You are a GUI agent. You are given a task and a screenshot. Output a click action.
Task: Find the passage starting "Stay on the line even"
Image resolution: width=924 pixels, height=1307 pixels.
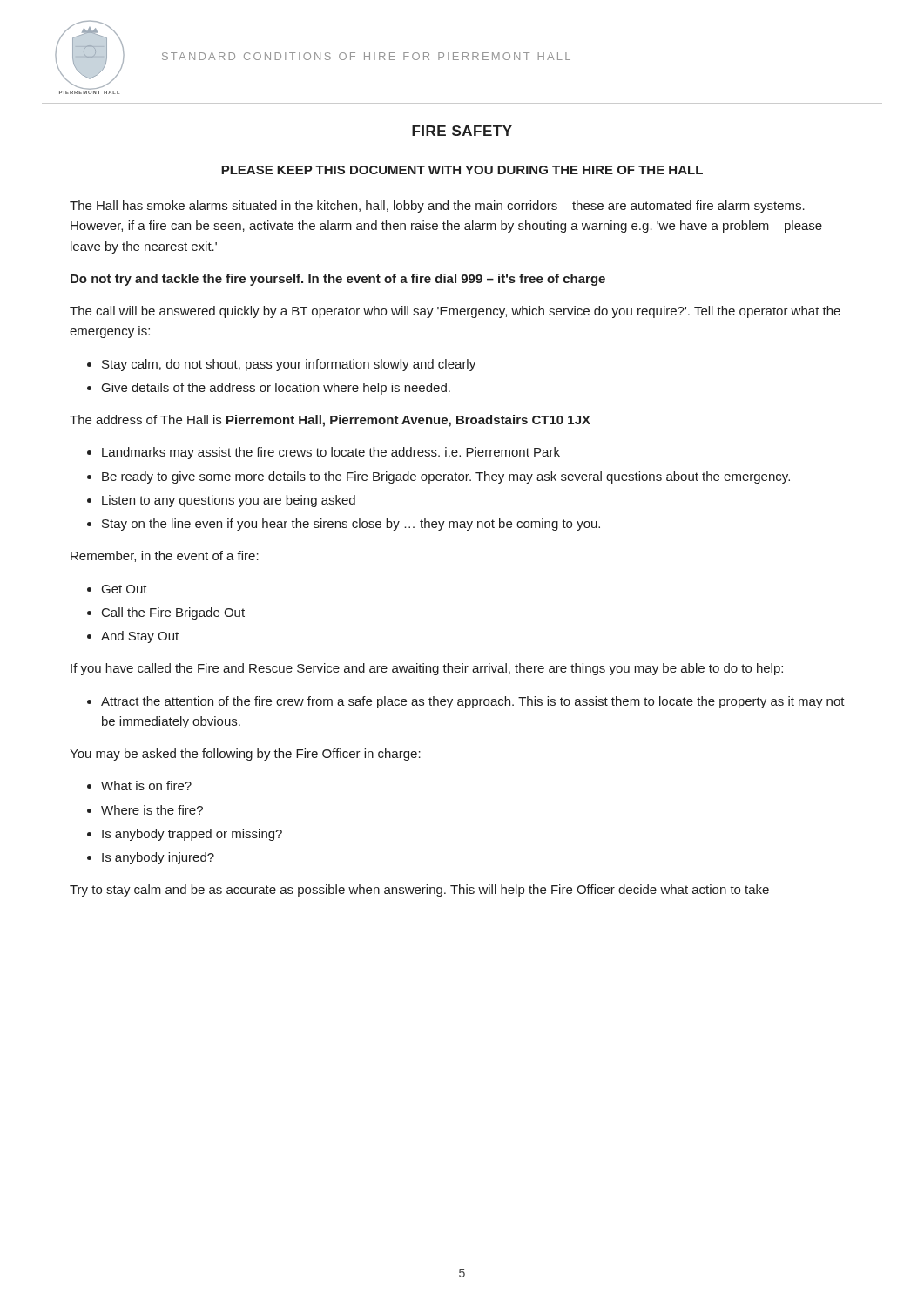pos(351,523)
